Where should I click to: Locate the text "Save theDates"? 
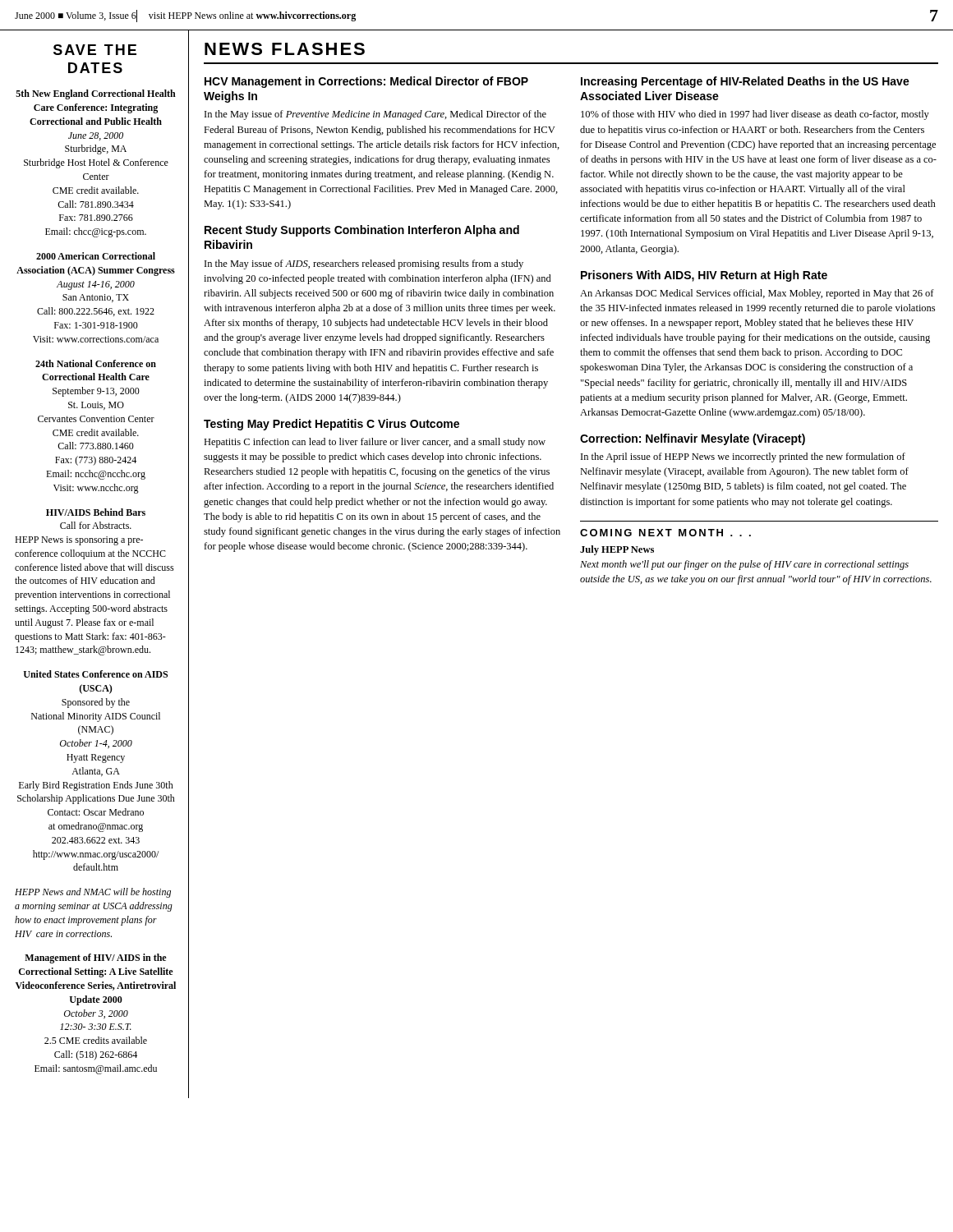click(96, 59)
